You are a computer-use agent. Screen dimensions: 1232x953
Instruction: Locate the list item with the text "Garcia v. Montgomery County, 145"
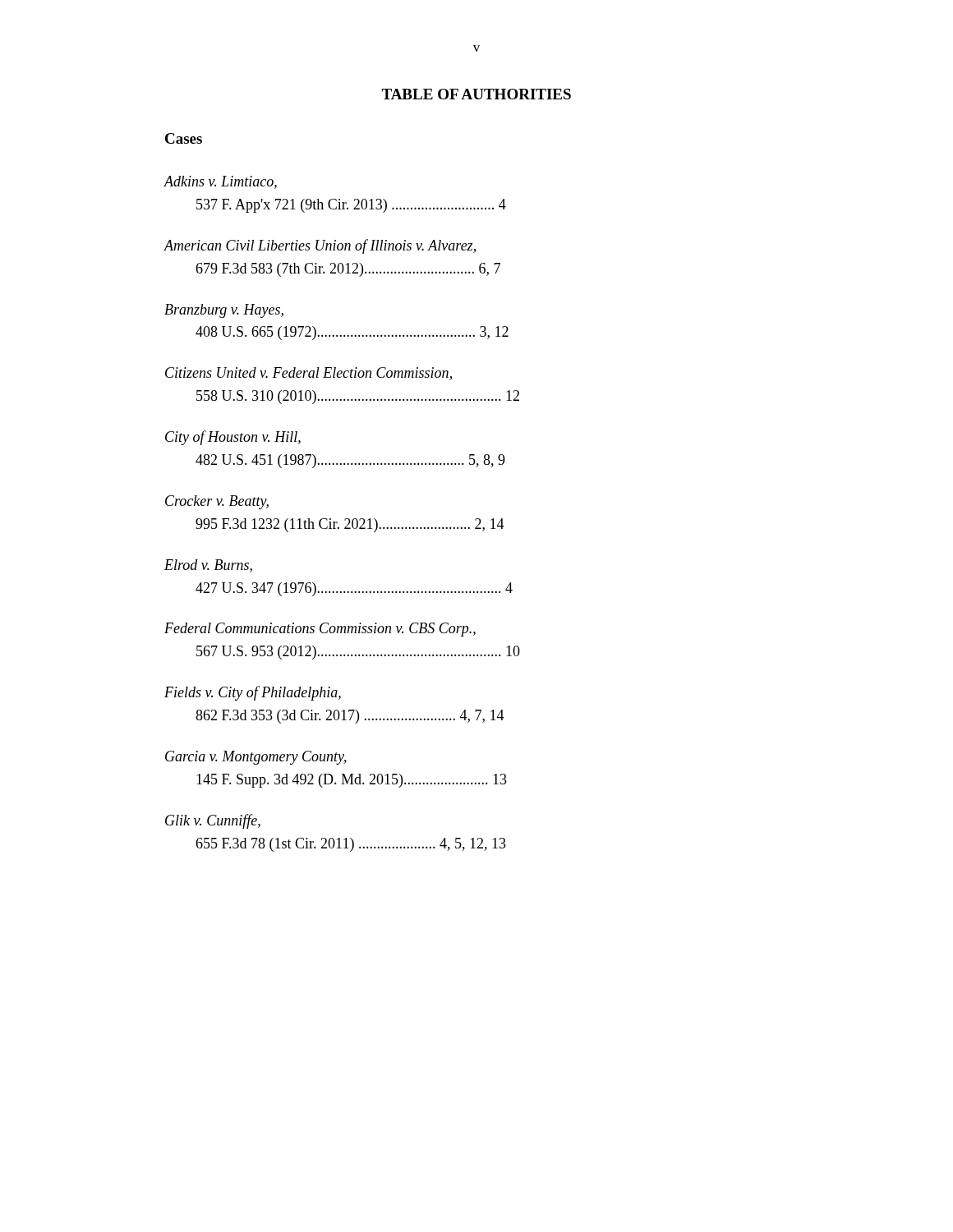tap(476, 770)
